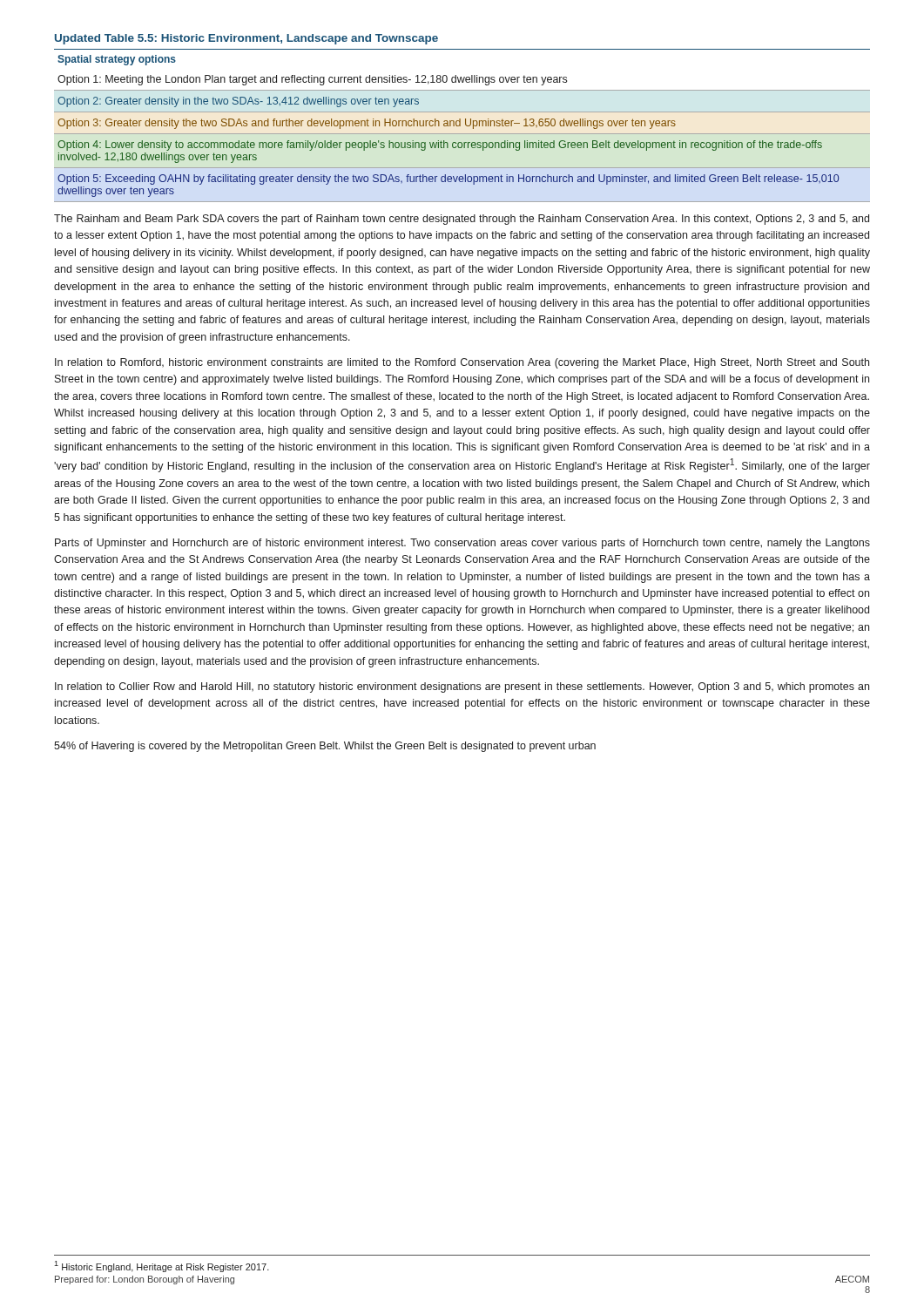
Task: Locate the block of text that opens with "Parts of Upminster and"
Action: tap(462, 602)
